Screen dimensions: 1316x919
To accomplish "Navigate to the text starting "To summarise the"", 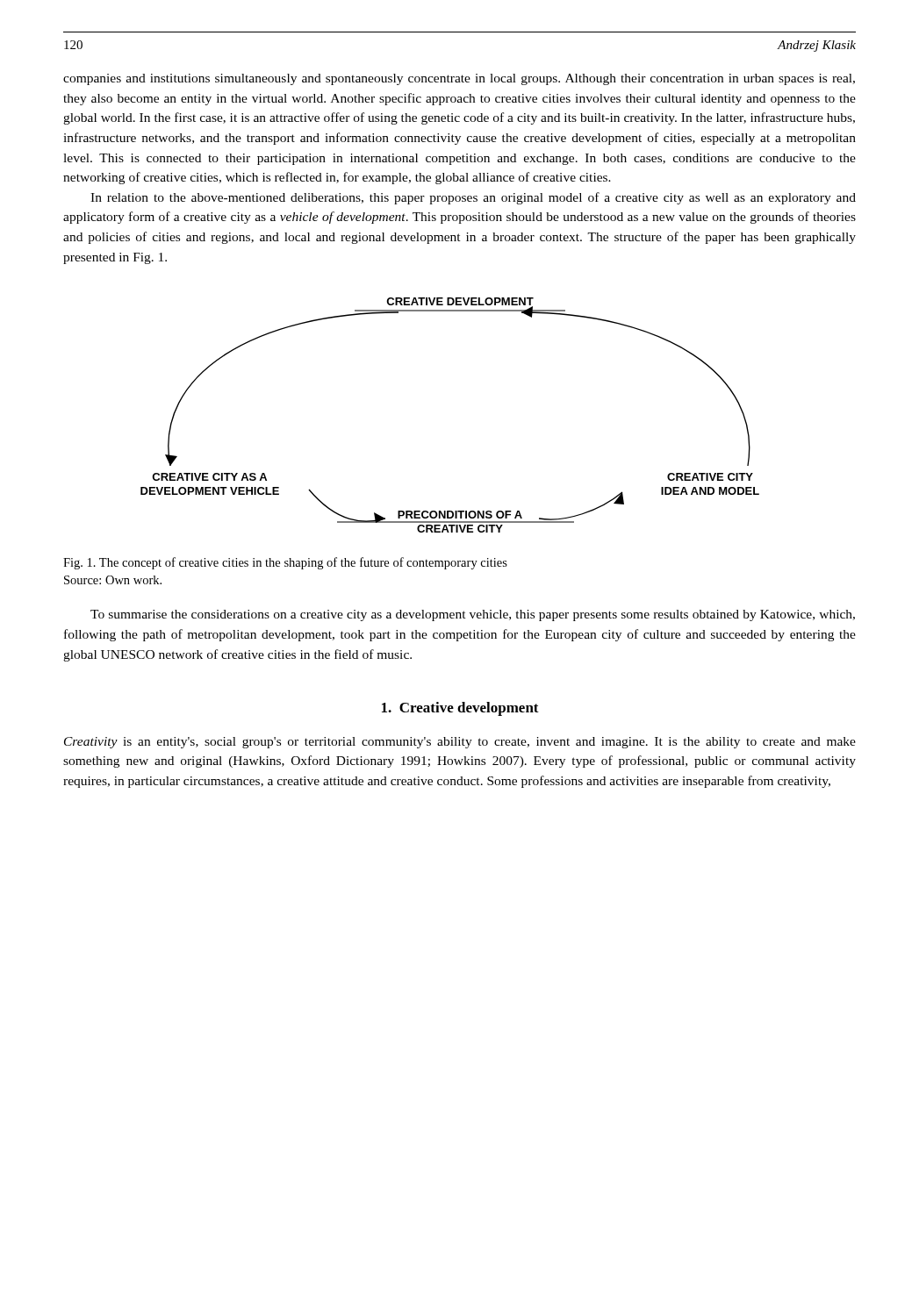I will click(460, 635).
